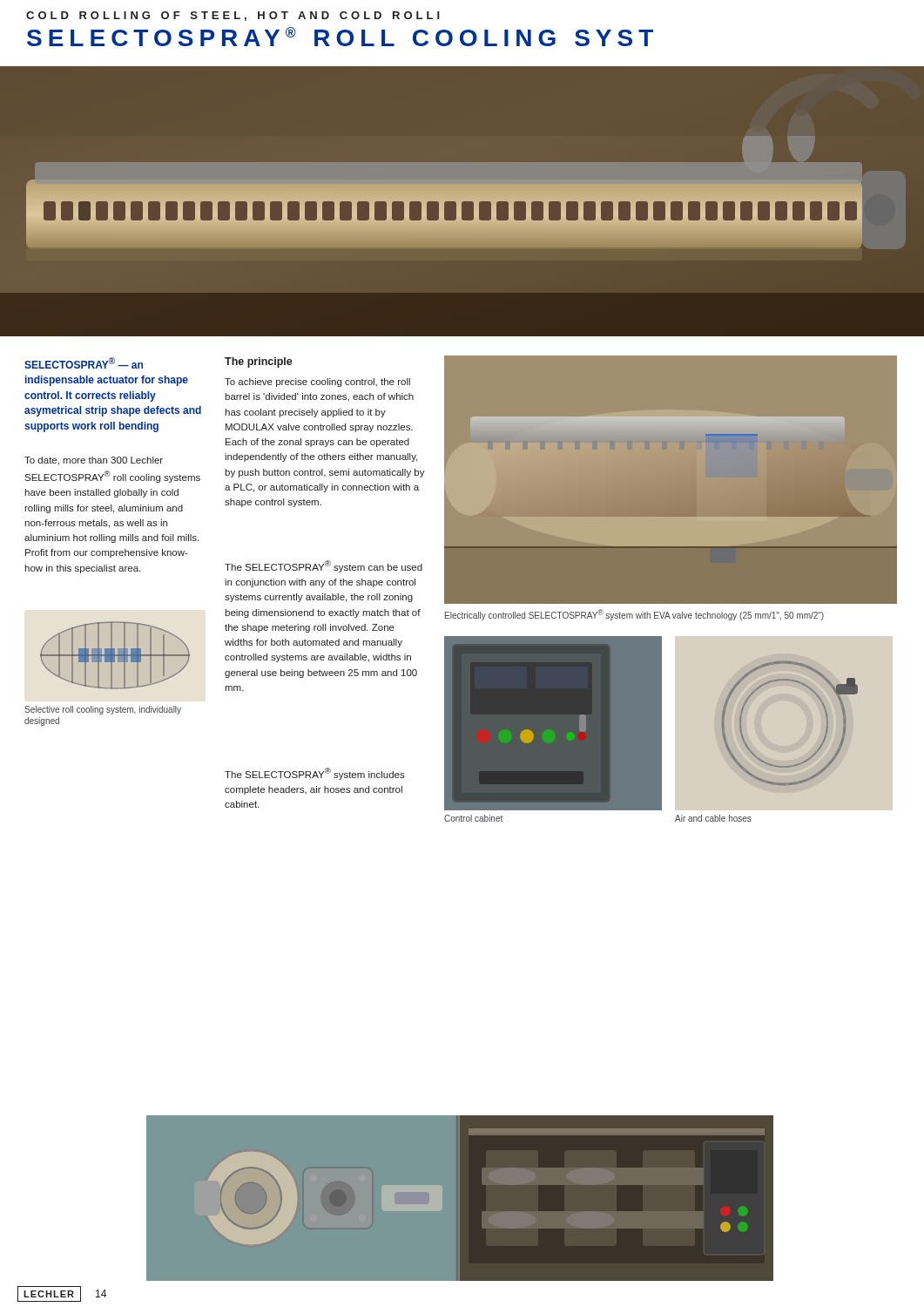Locate the text "Control cabinet"
Image resolution: width=924 pixels, height=1307 pixels.
[x=553, y=819]
